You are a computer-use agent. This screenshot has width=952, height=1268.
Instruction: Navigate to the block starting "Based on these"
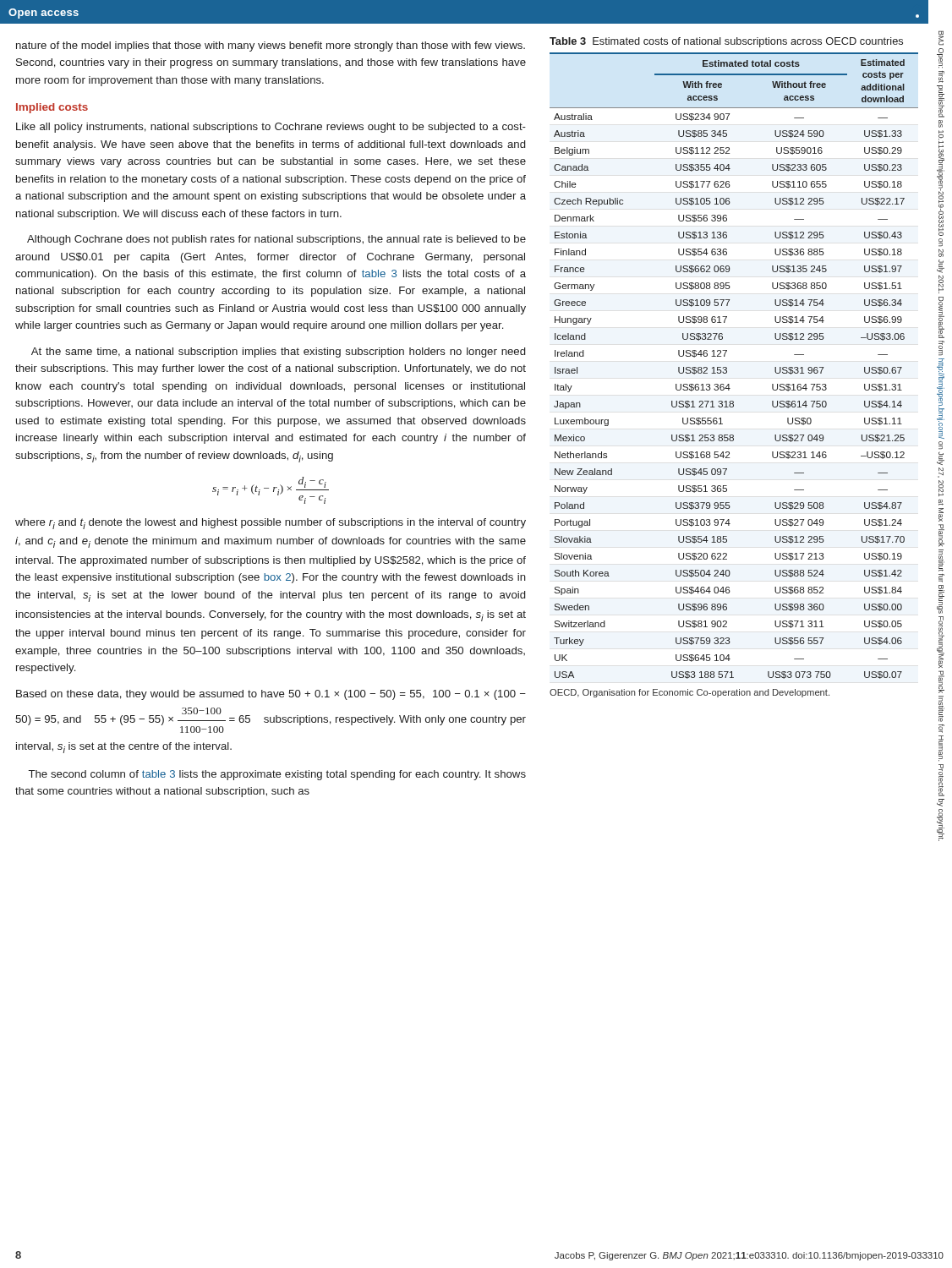click(271, 721)
